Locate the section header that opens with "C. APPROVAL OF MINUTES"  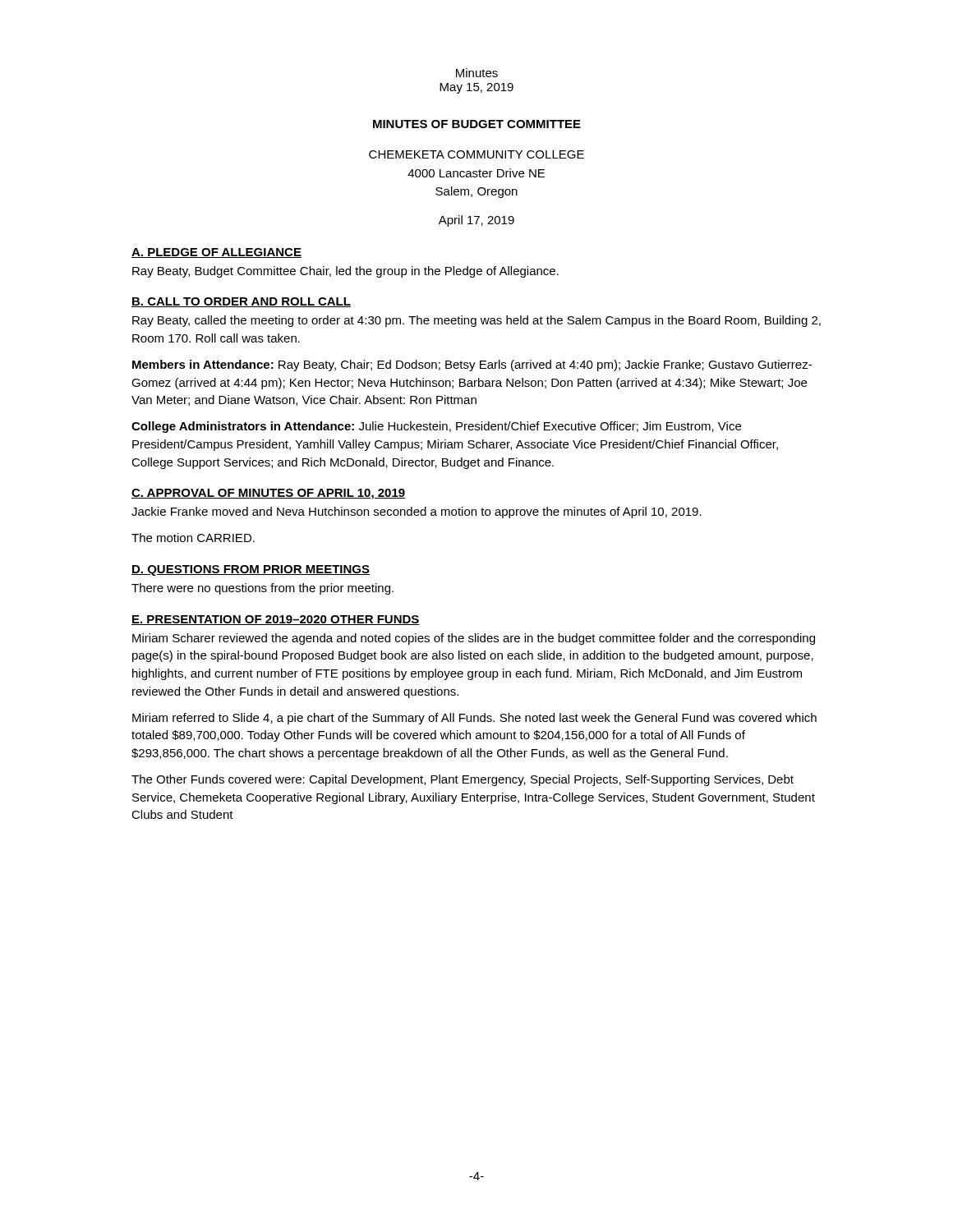tap(268, 493)
